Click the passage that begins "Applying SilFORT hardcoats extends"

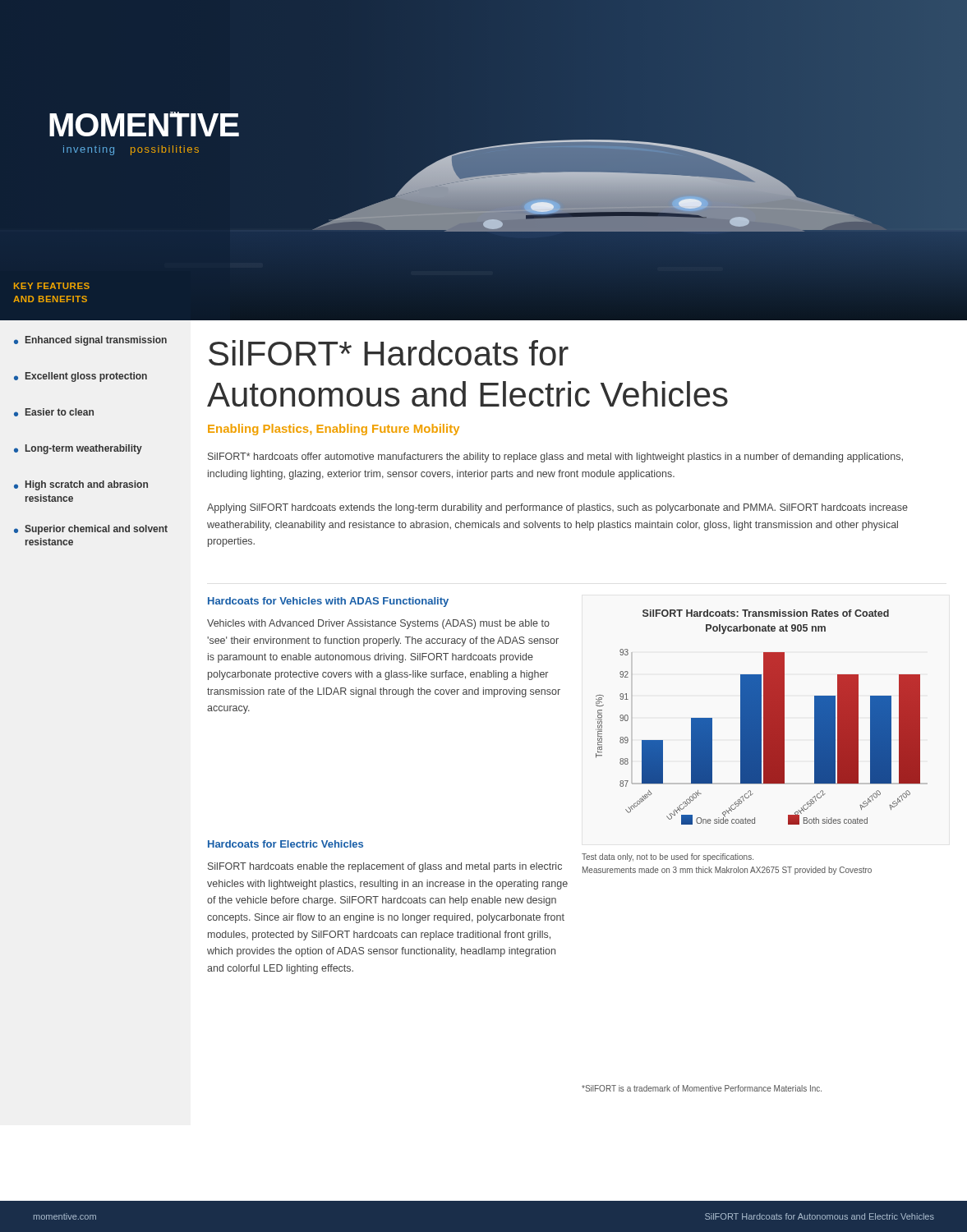tap(557, 525)
